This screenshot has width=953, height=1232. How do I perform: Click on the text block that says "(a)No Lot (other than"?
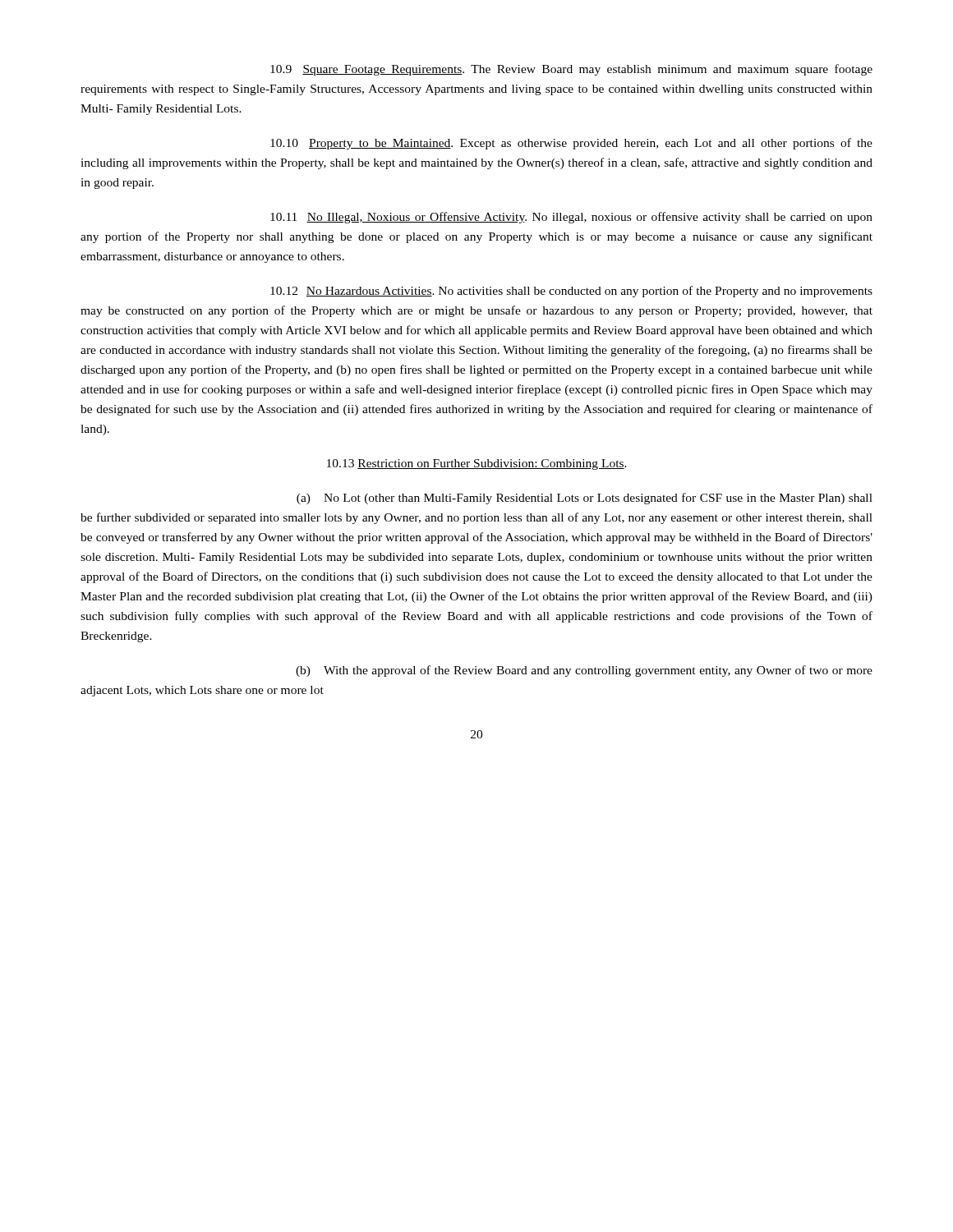(x=476, y=565)
